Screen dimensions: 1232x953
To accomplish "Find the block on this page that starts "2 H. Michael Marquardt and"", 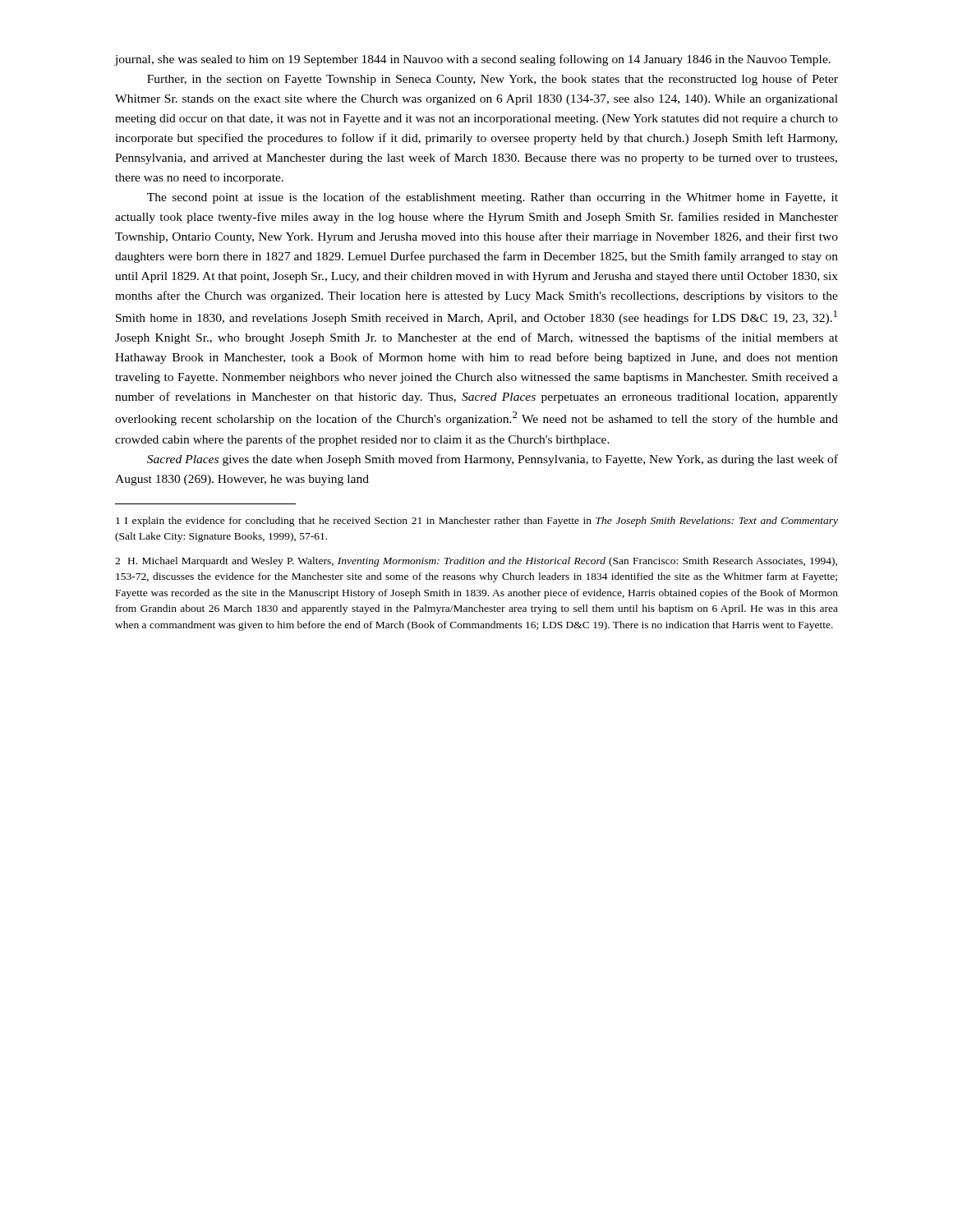I will pos(476,593).
